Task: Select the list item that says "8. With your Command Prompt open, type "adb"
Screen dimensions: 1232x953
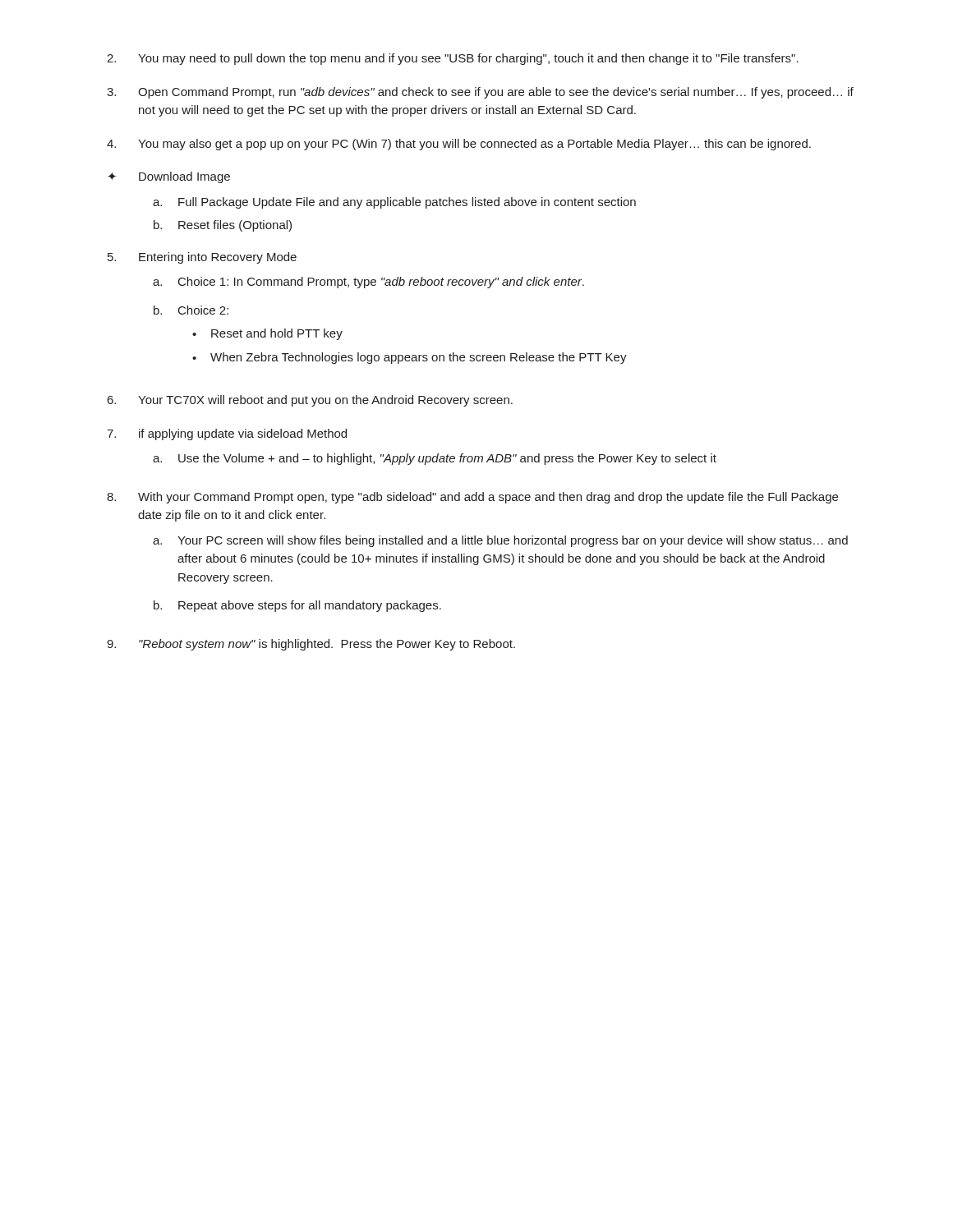Action: tap(481, 554)
